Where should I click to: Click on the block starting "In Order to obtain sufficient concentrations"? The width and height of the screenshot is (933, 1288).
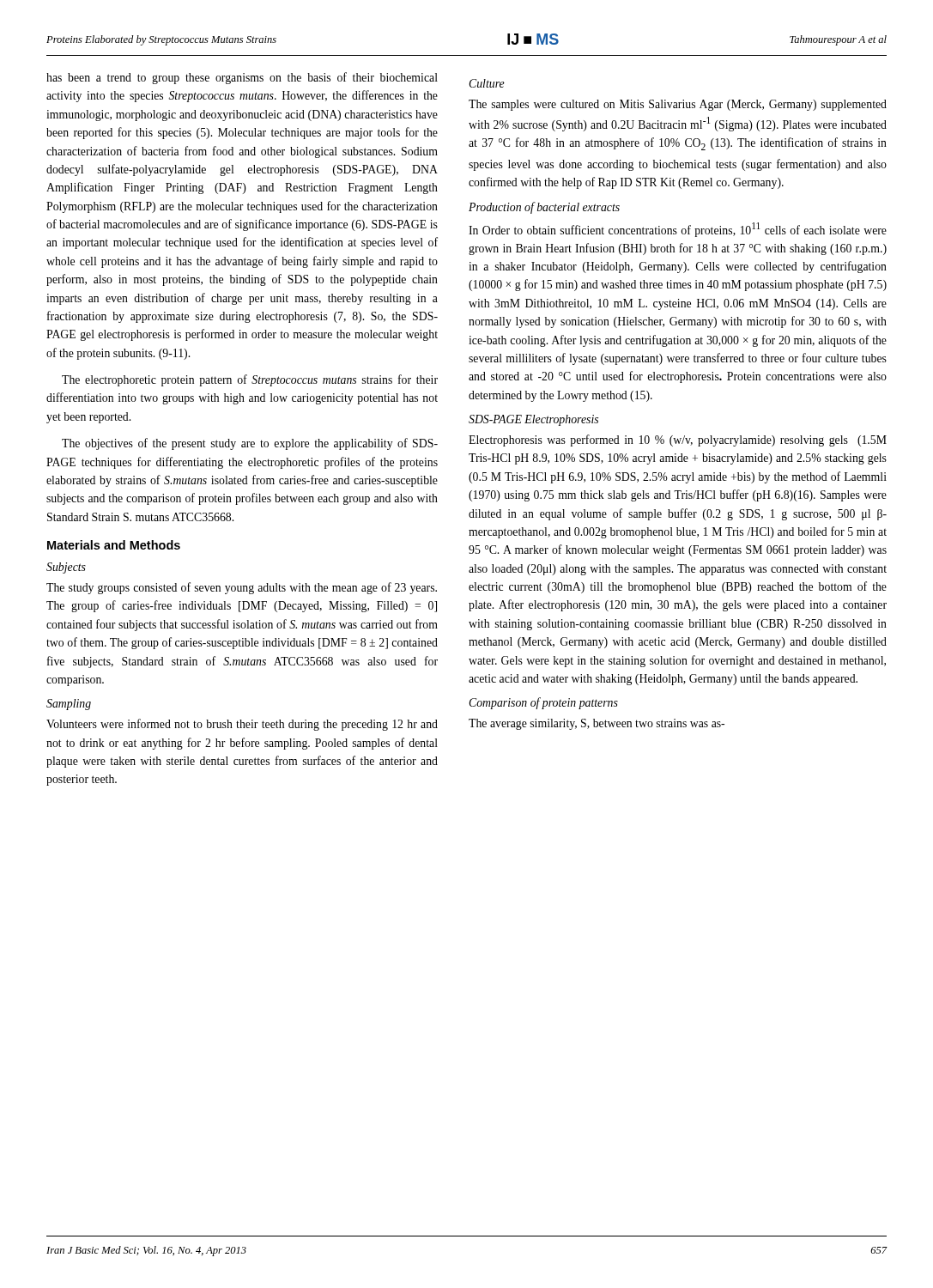point(678,312)
